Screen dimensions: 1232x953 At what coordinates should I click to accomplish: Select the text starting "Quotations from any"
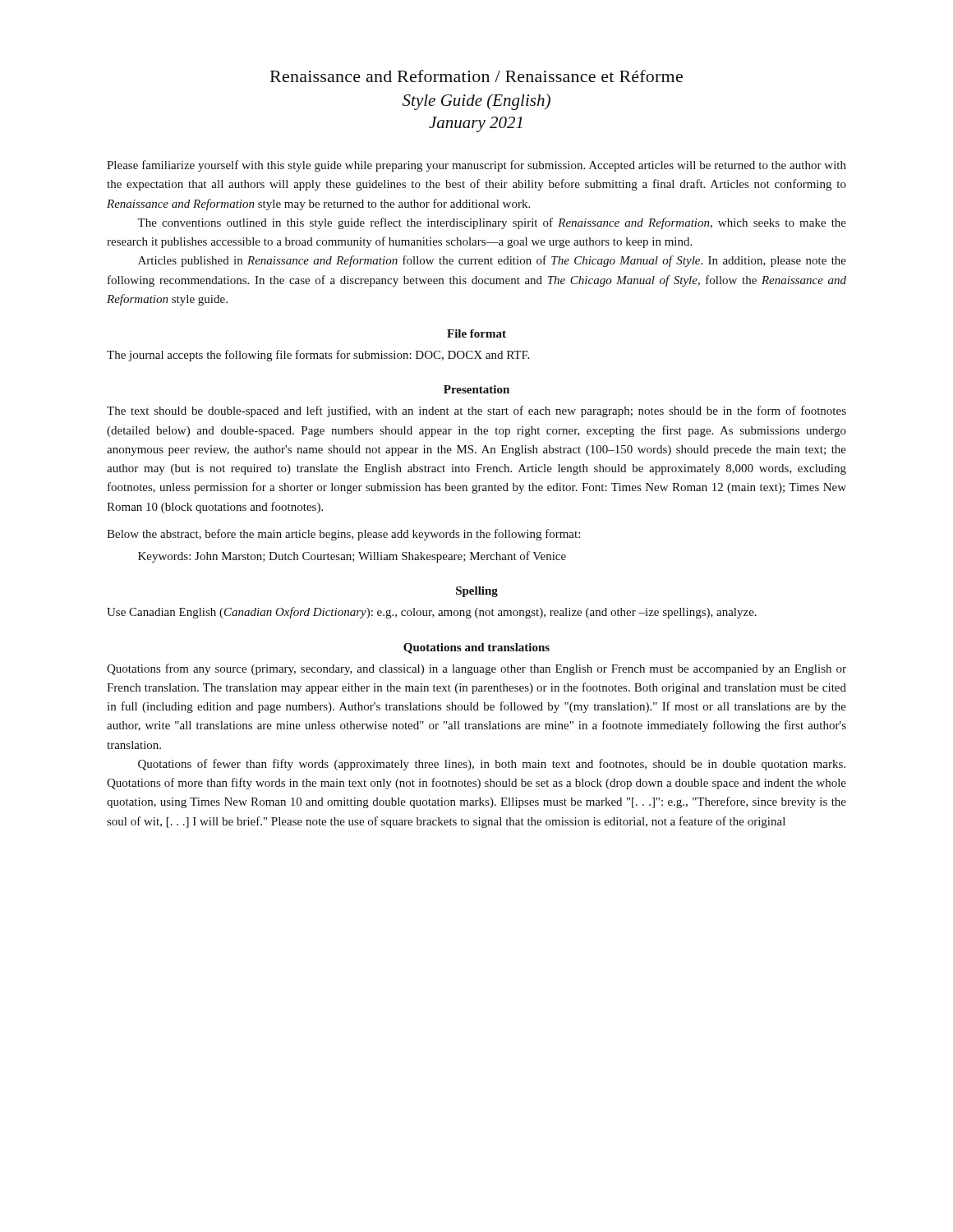click(476, 669)
